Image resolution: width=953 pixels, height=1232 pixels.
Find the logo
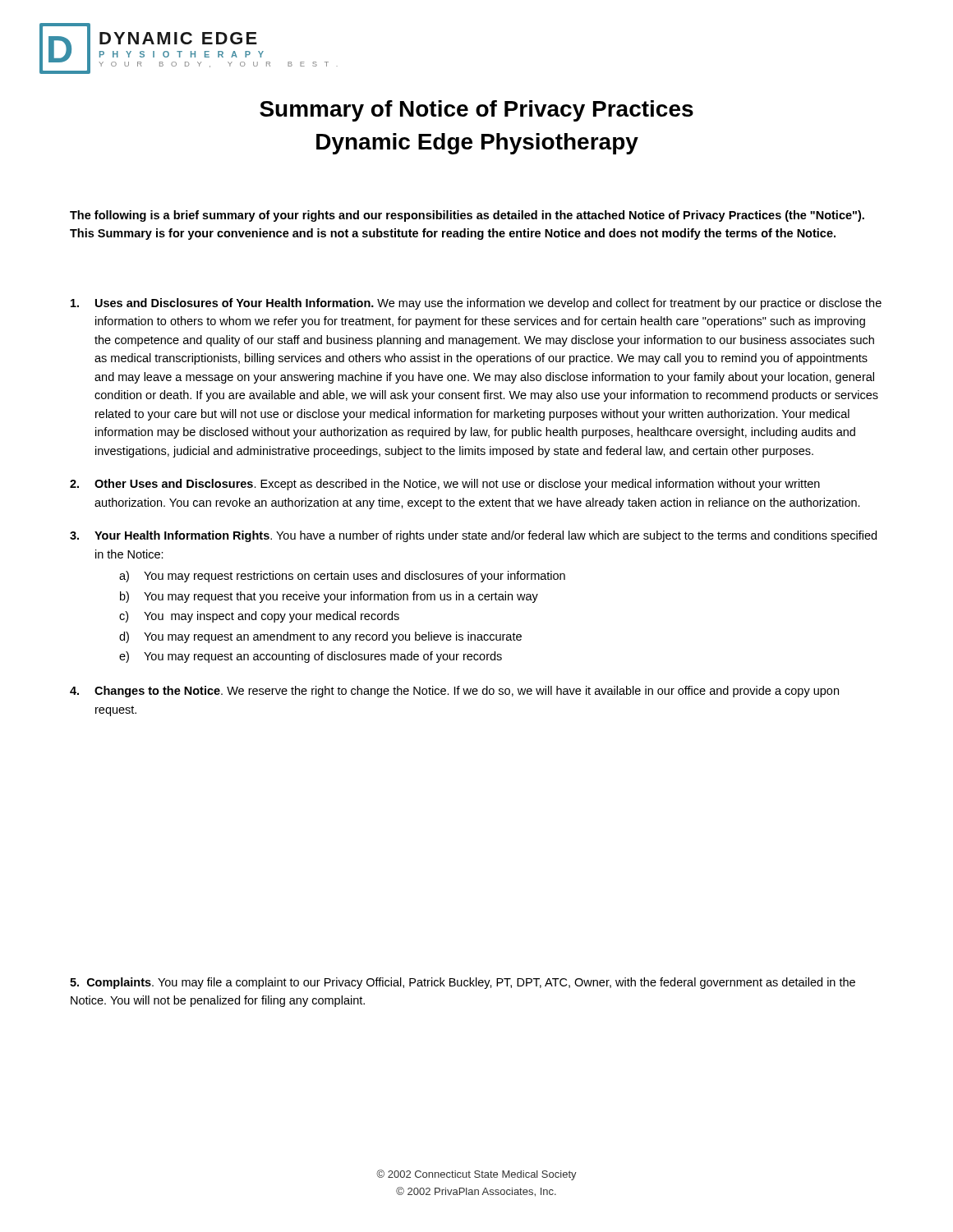pos(190,48)
